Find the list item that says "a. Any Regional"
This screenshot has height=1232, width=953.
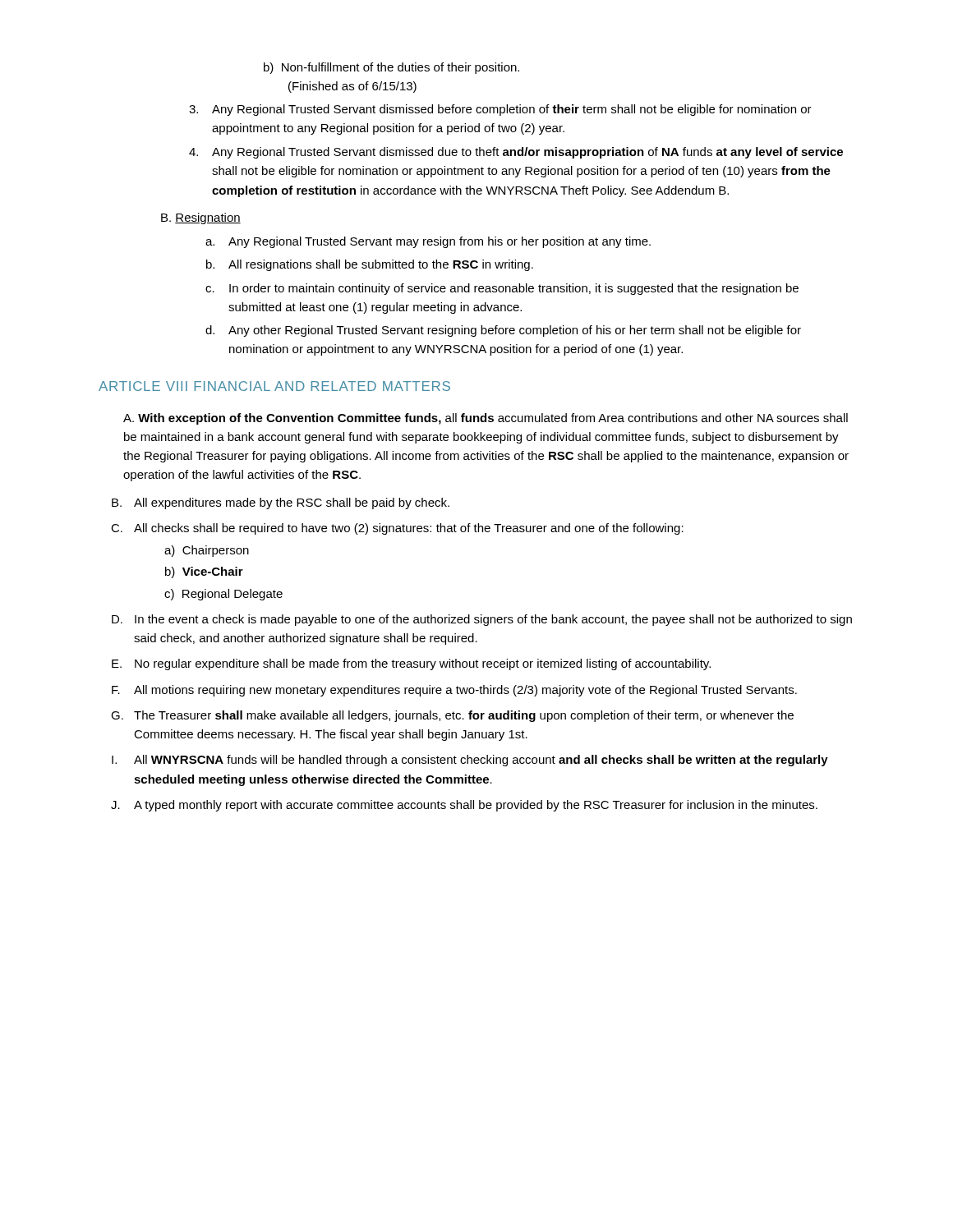point(429,241)
